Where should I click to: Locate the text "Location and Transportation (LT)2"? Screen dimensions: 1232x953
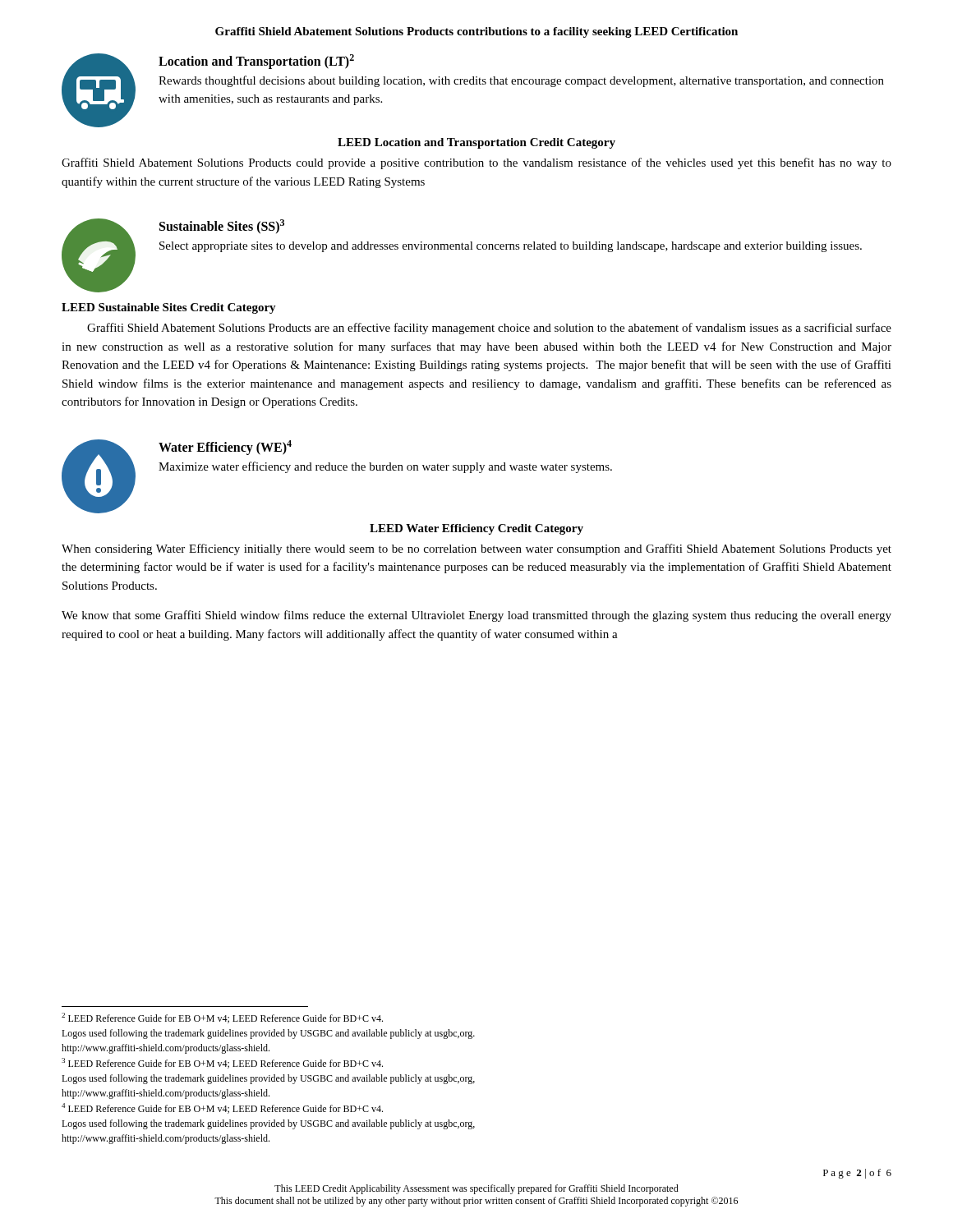256,60
